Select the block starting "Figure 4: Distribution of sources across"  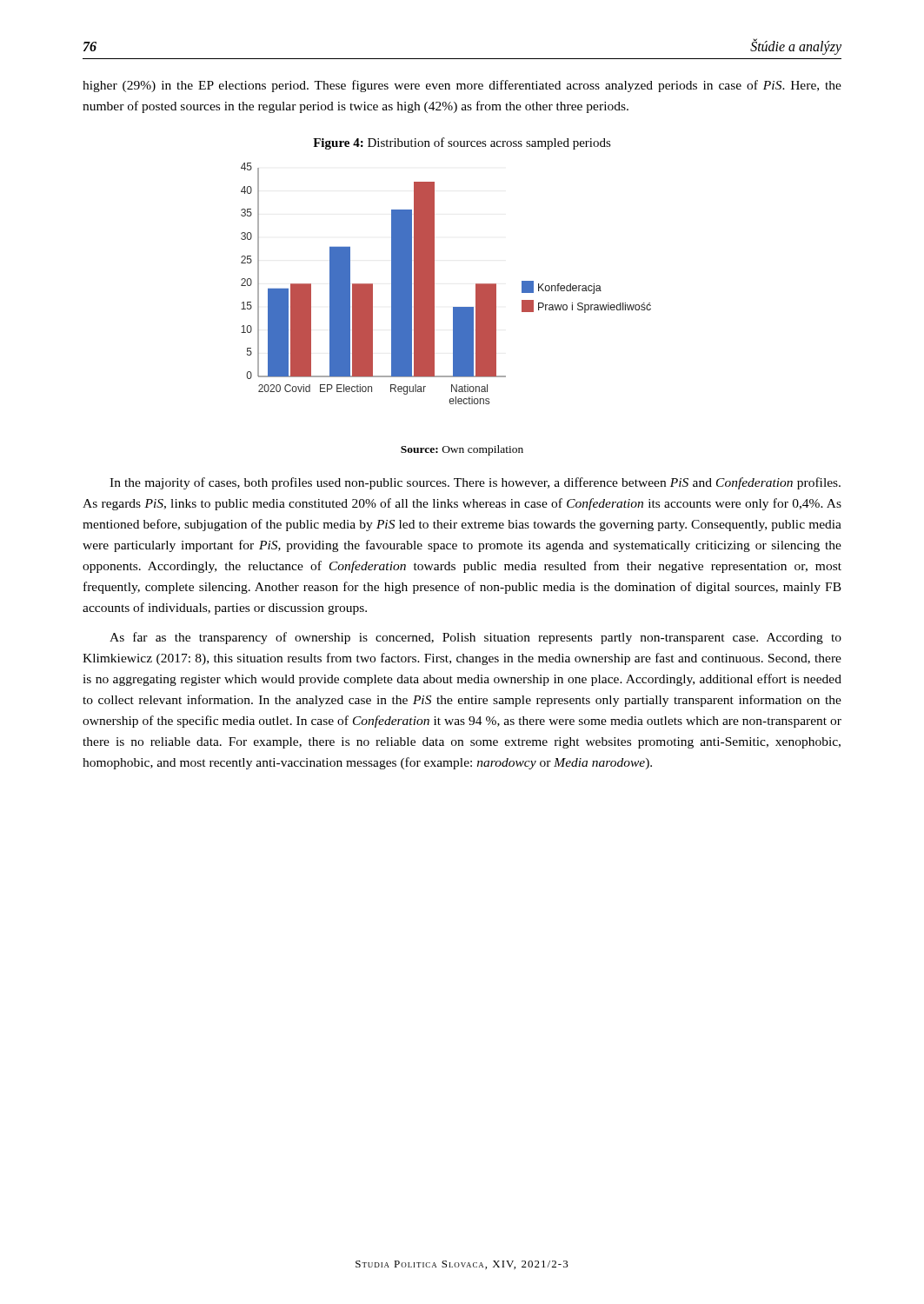tap(462, 143)
